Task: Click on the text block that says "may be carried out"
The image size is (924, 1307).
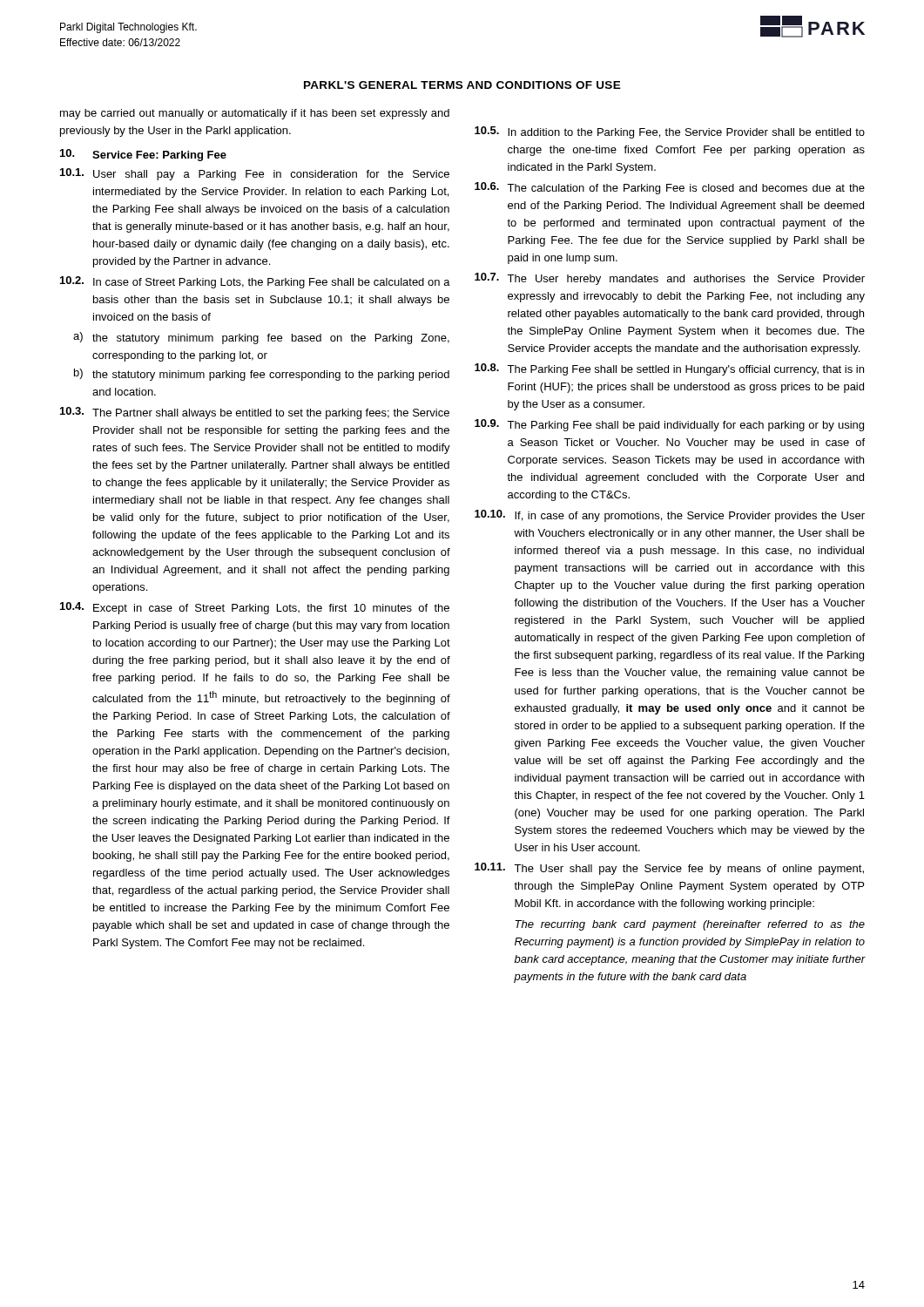Action: 255,122
